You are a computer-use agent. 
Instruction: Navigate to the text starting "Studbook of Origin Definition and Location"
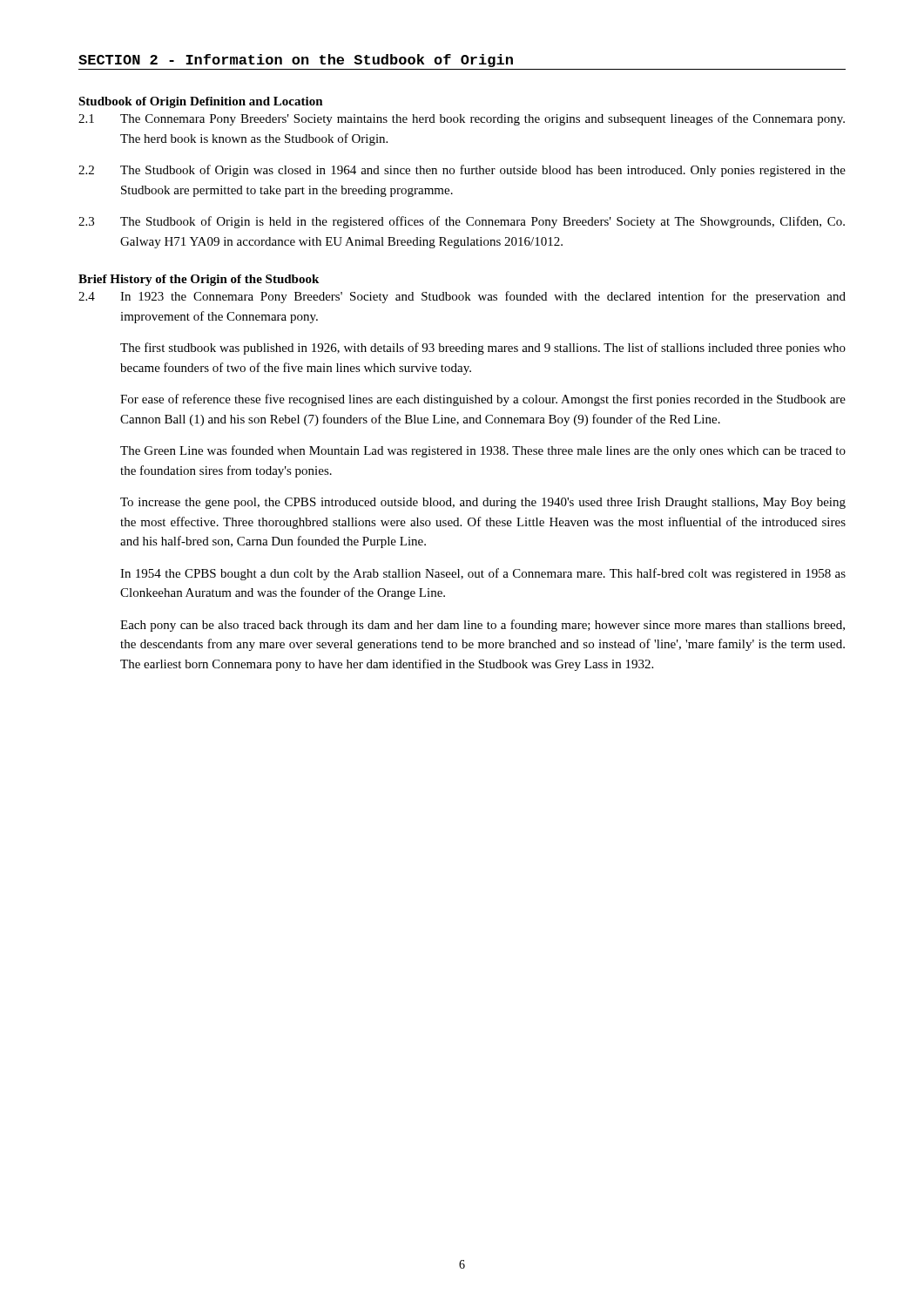point(201,101)
